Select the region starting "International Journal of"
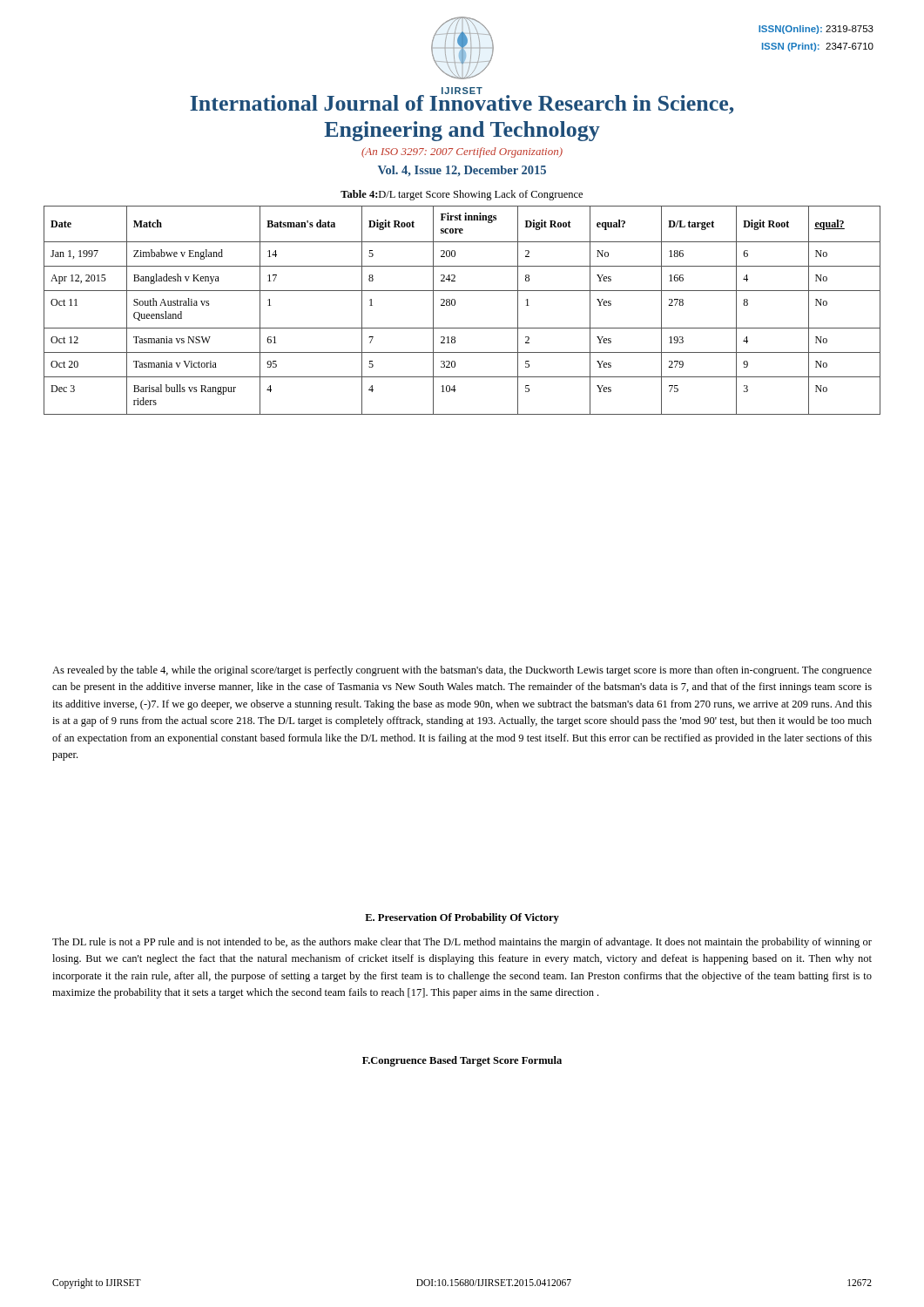Screen dimensions: 1307x924 tap(462, 116)
